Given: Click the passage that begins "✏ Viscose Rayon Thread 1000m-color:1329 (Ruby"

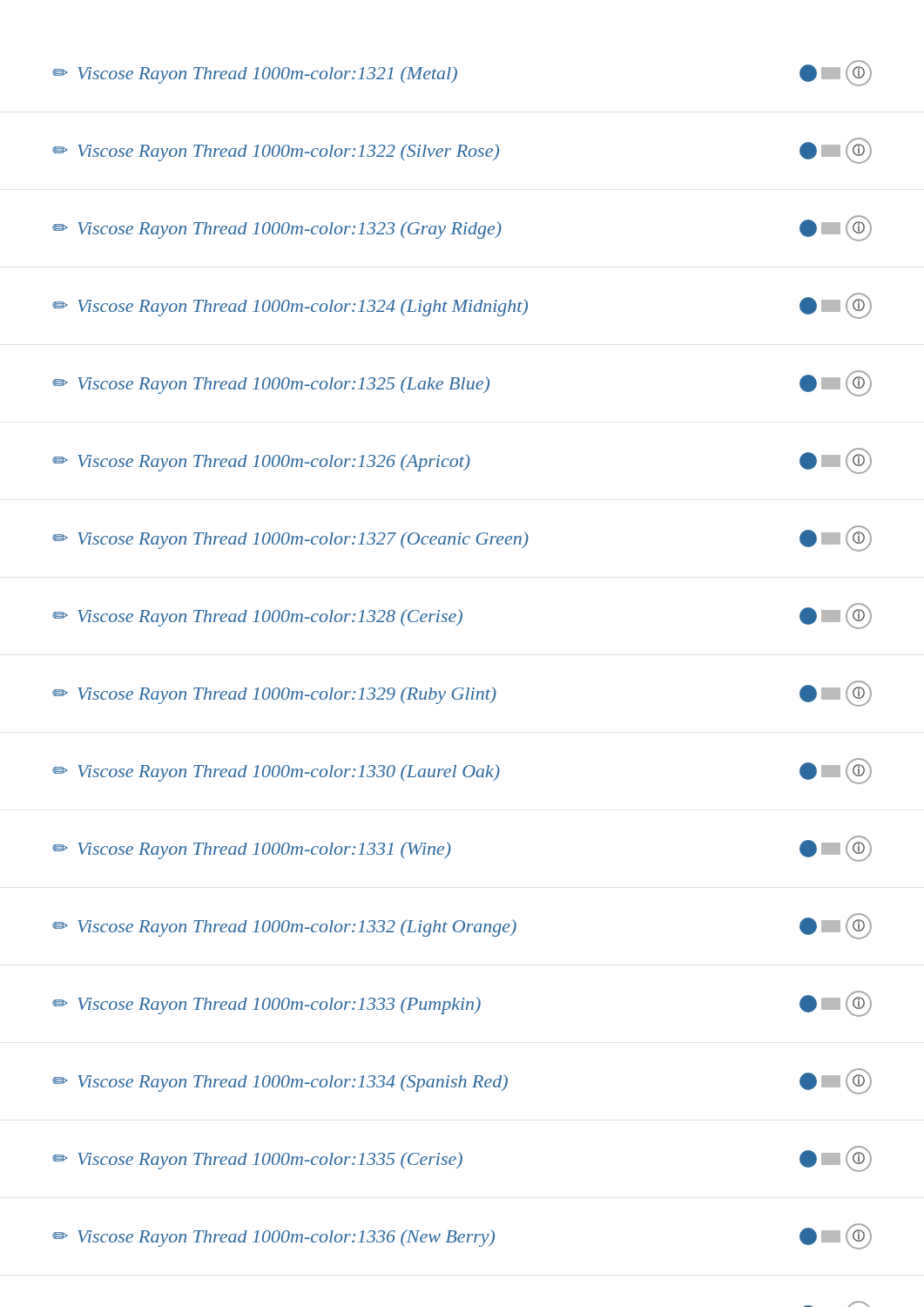Looking at the screenshot, I should tap(462, 694).
